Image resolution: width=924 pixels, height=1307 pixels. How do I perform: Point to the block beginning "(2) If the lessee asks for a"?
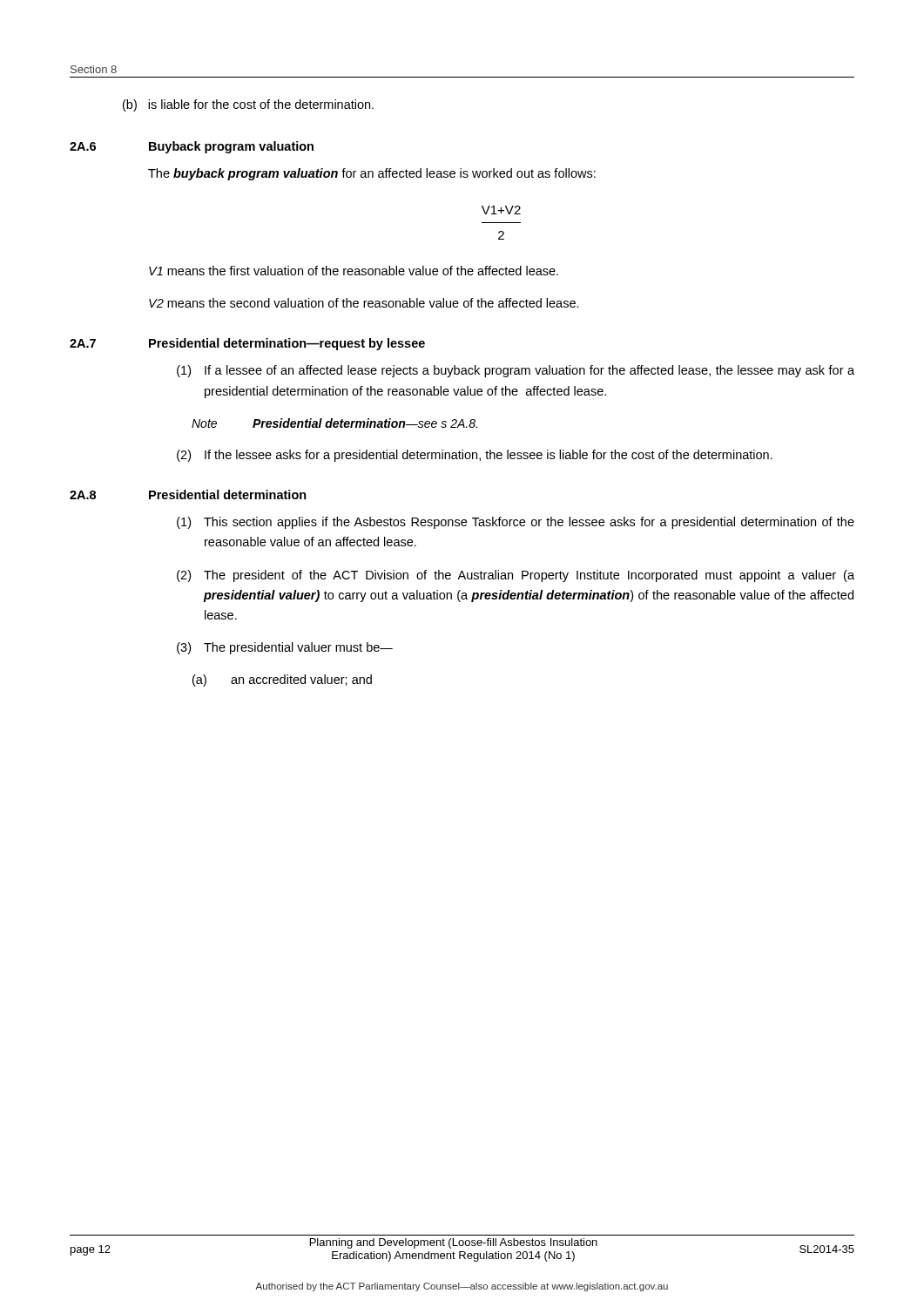(501, 455)
